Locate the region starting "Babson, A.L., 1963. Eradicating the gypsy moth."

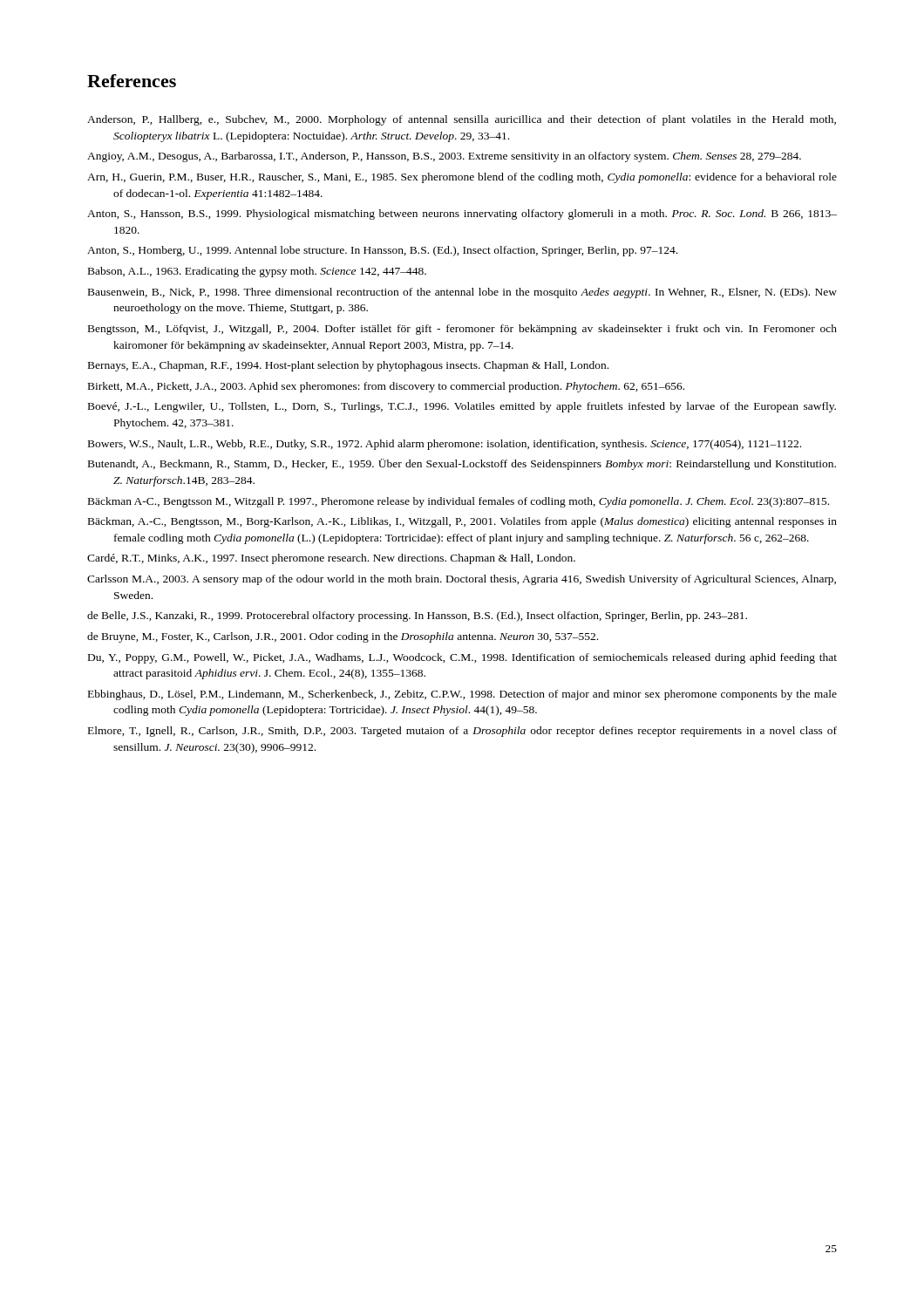point(257,271)
